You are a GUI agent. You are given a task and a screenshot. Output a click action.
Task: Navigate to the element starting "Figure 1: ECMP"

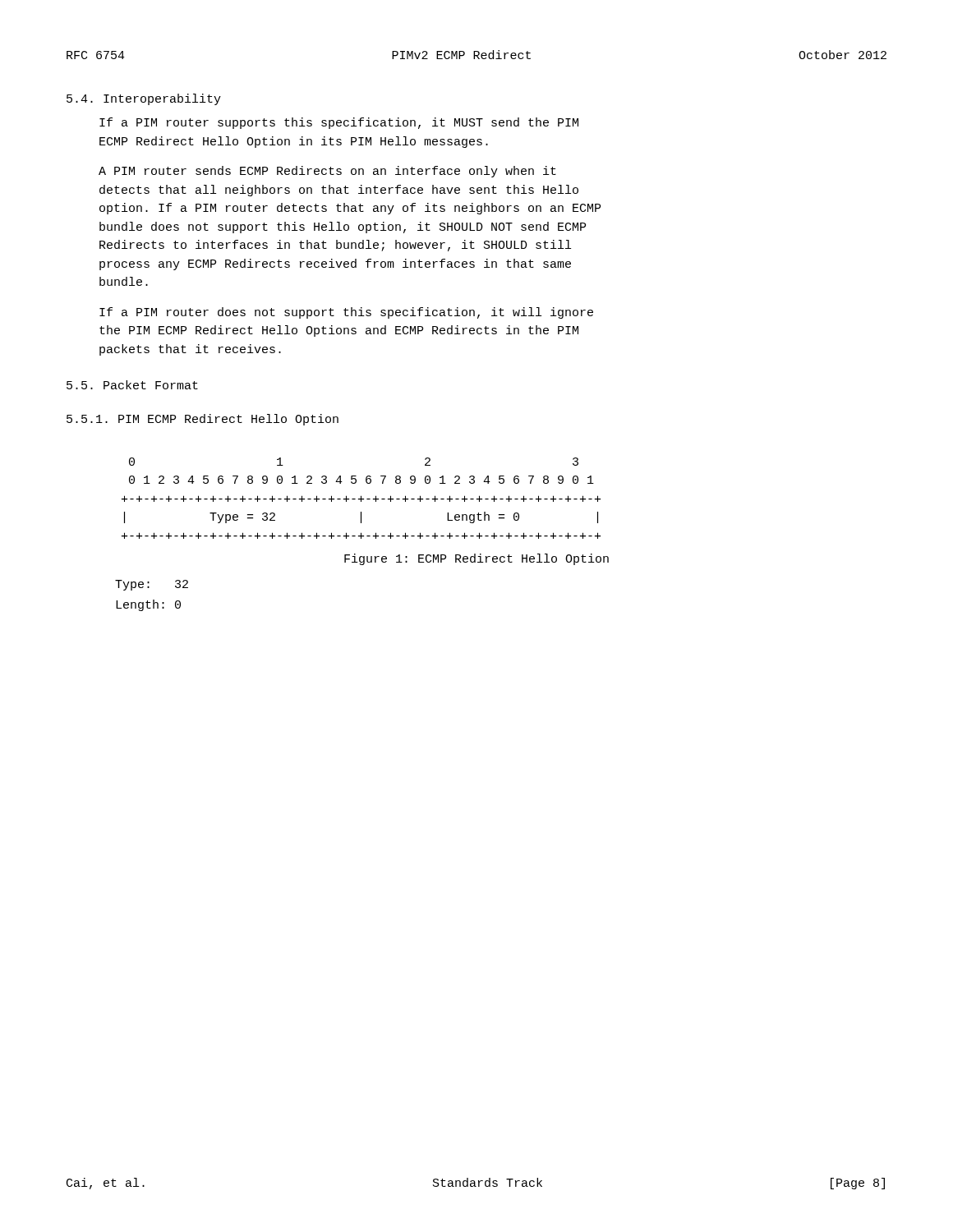[x=476, y=560]
